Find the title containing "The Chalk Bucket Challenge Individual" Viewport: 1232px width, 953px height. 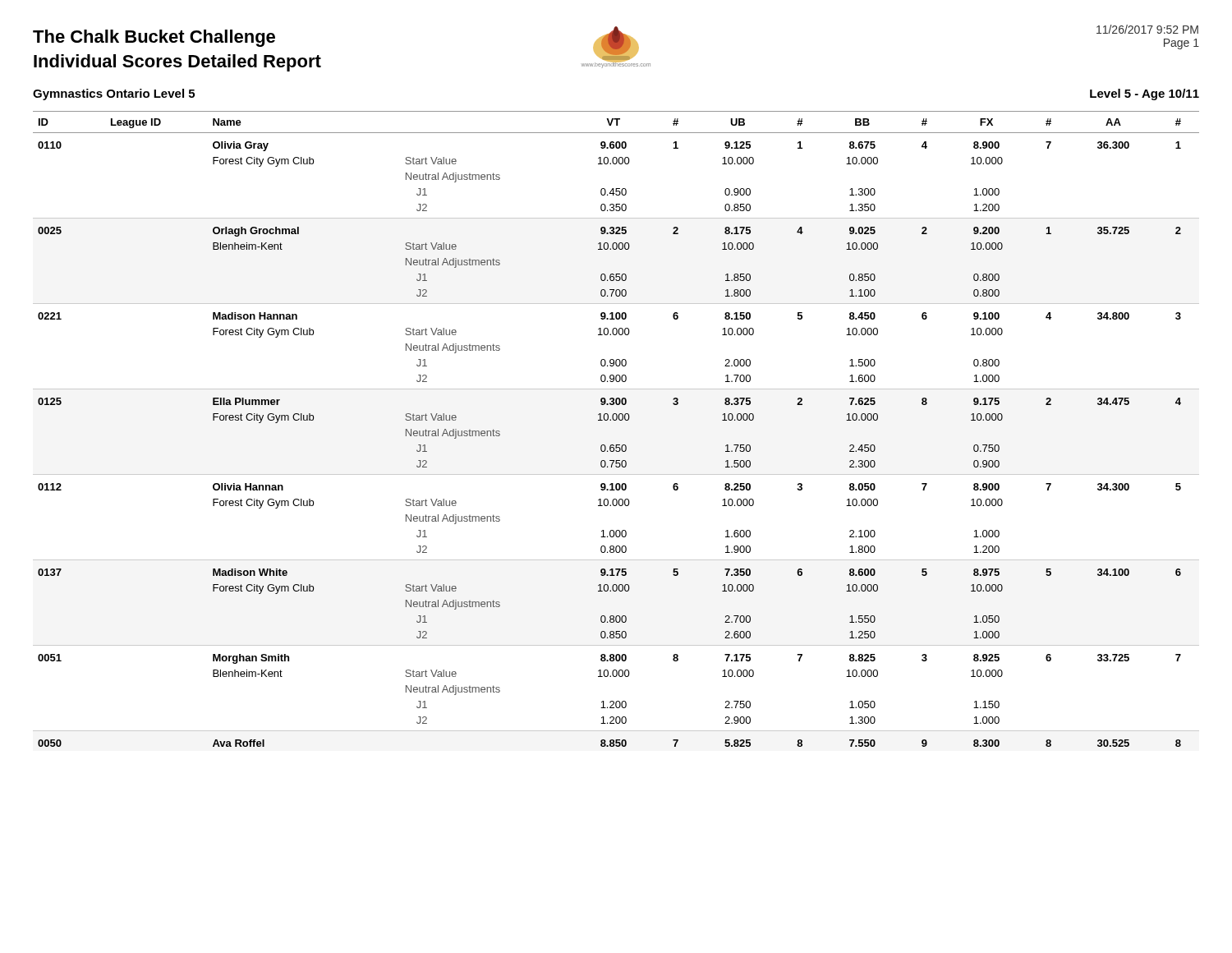[x=177, y=49]
